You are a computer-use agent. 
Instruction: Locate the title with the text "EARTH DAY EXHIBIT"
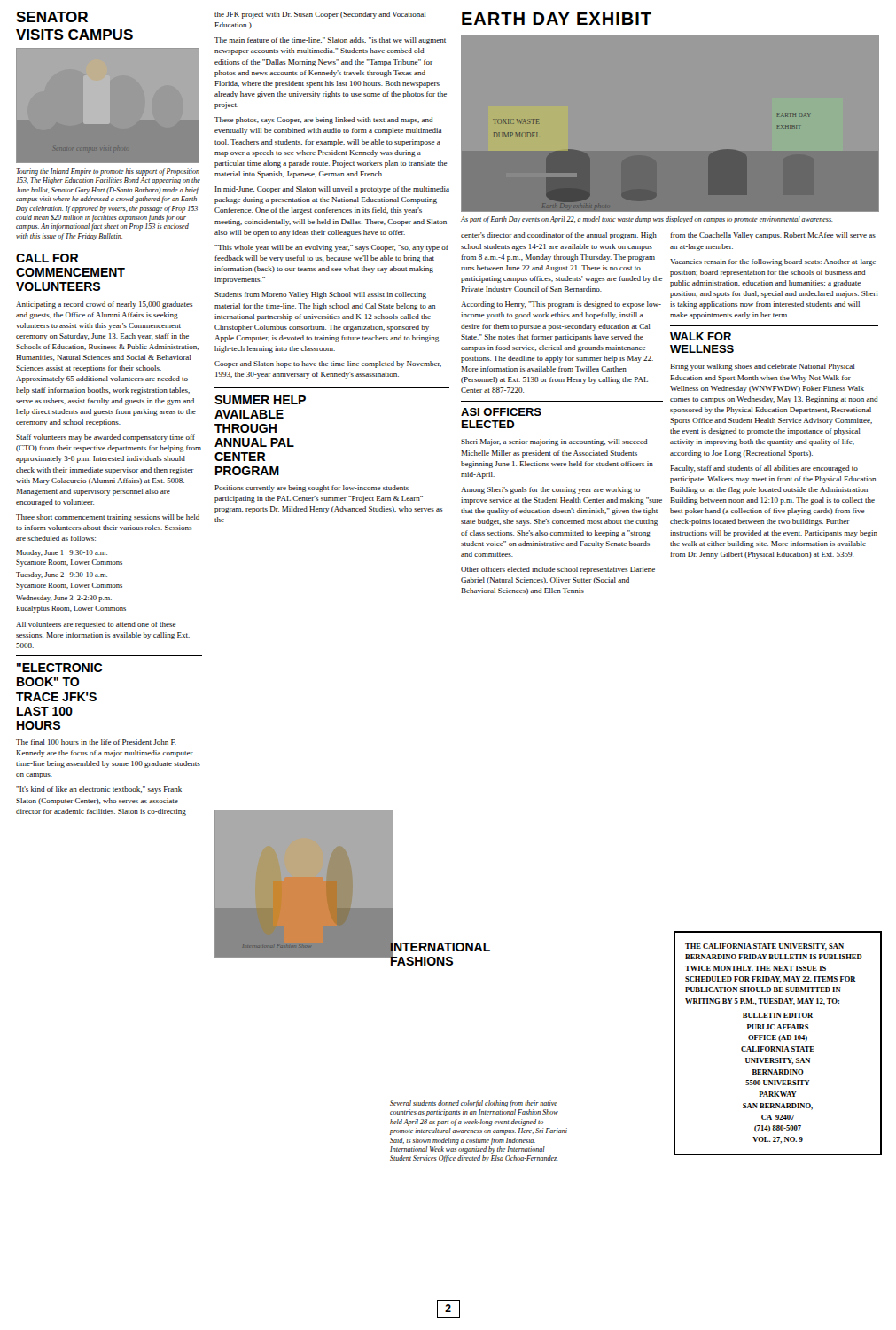pos(557,19)
